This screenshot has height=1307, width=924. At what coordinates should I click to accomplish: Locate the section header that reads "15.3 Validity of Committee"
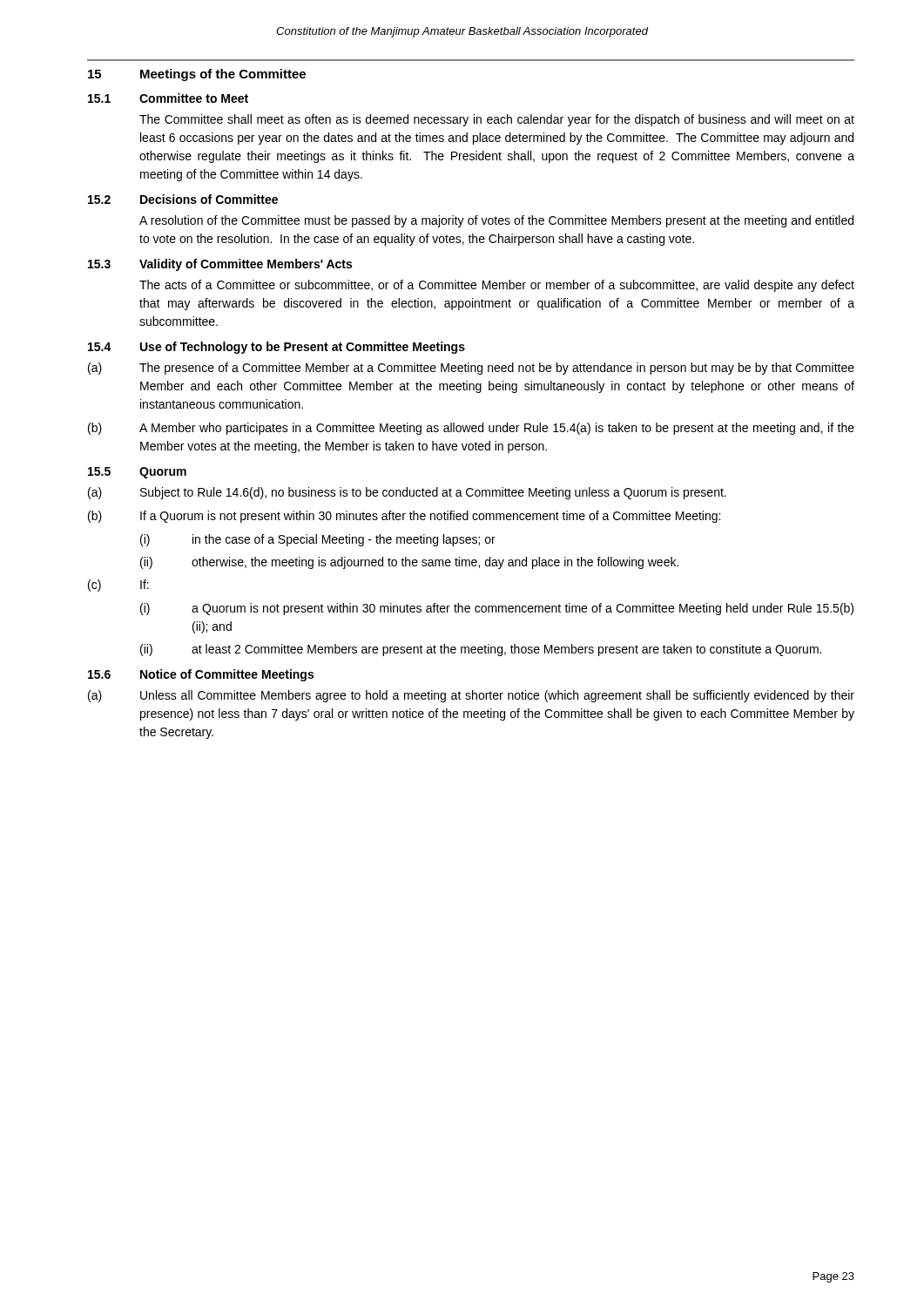(220, 264)
